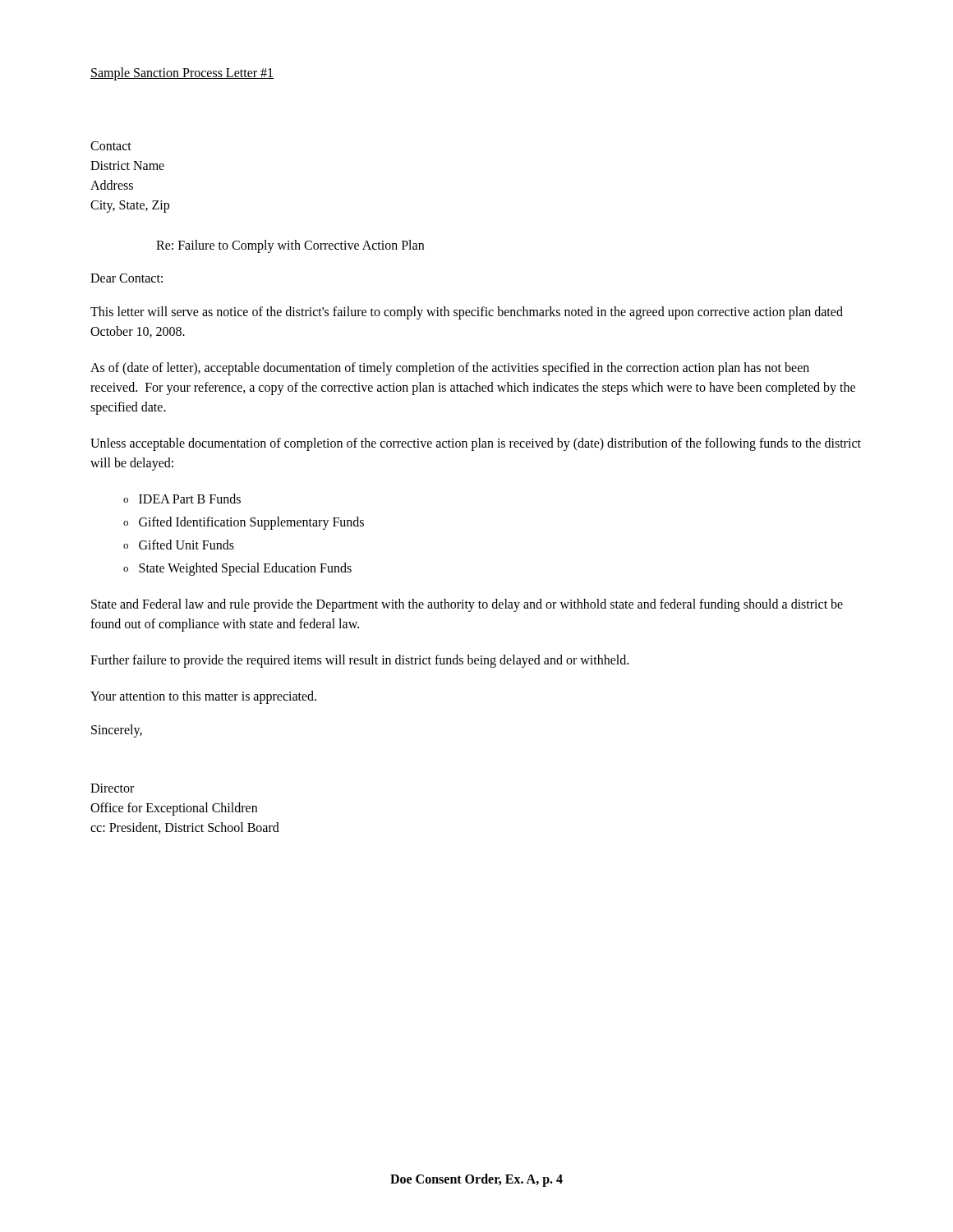953x1232 pixels.
Task: Point to the text block starting "Dear Contact:"
Action: [x=127, y=278]
